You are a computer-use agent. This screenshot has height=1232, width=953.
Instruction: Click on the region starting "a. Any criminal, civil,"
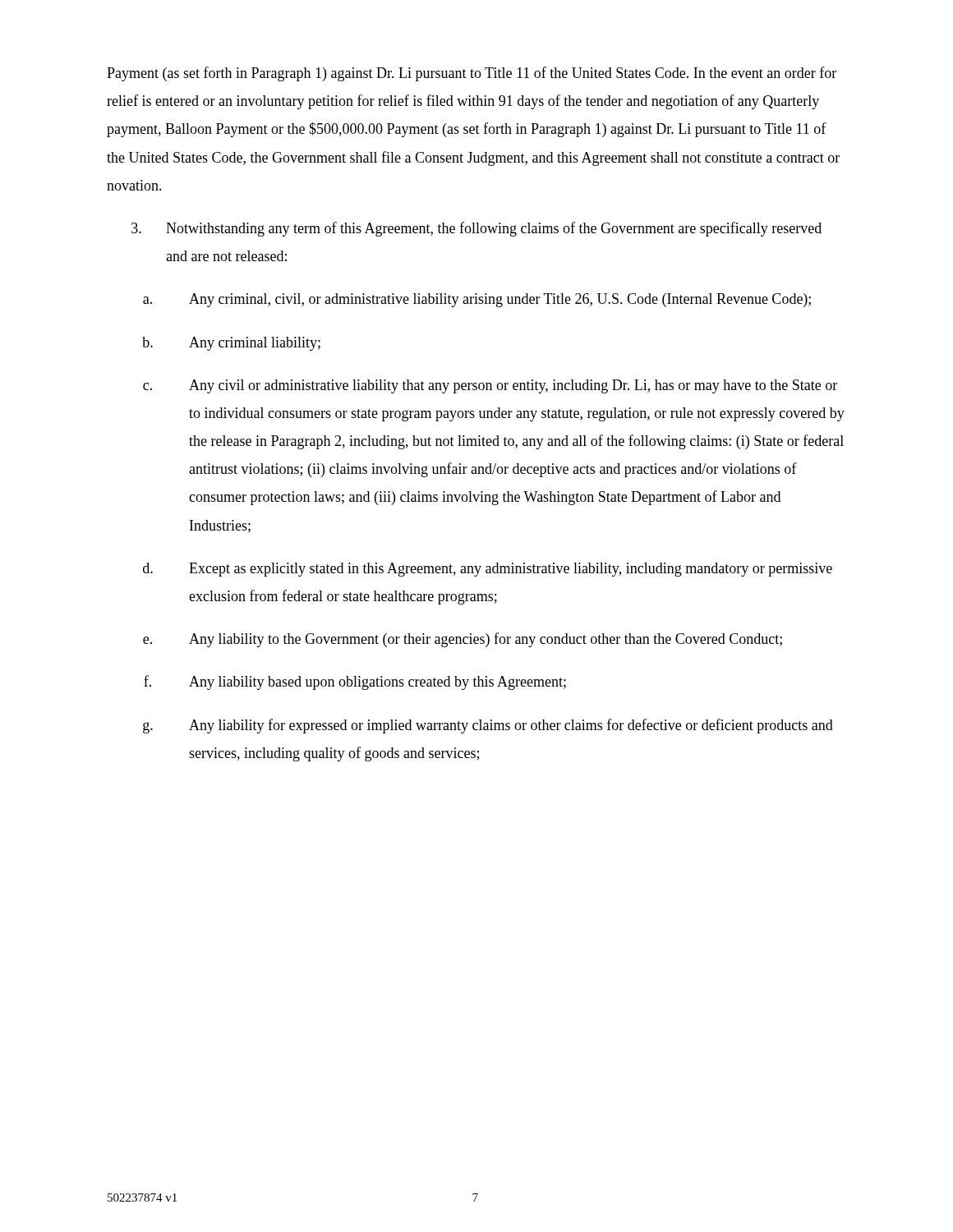(476, 299)
